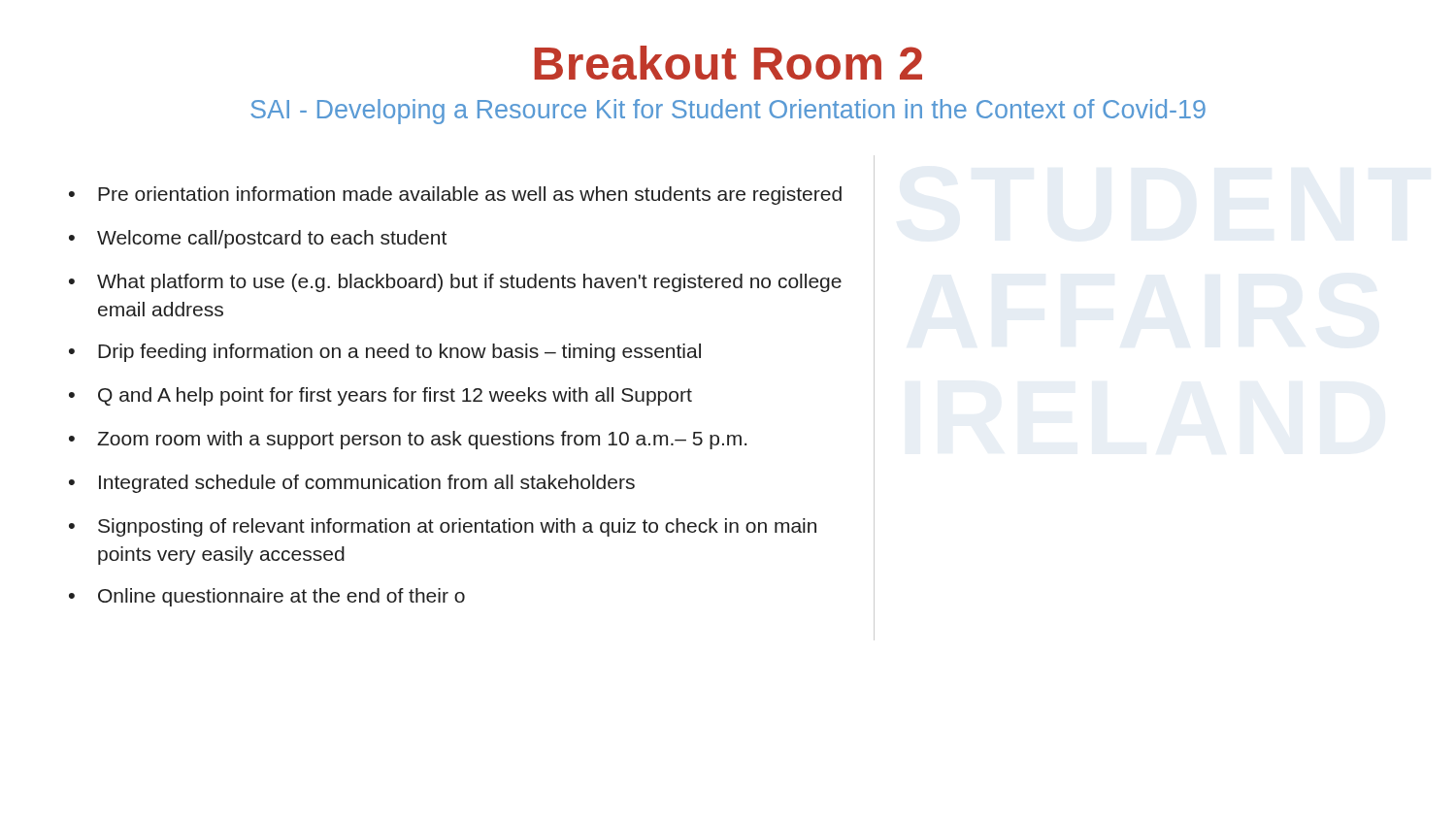Find the block on this page that starts "• Zoom room"

[408, 439]
